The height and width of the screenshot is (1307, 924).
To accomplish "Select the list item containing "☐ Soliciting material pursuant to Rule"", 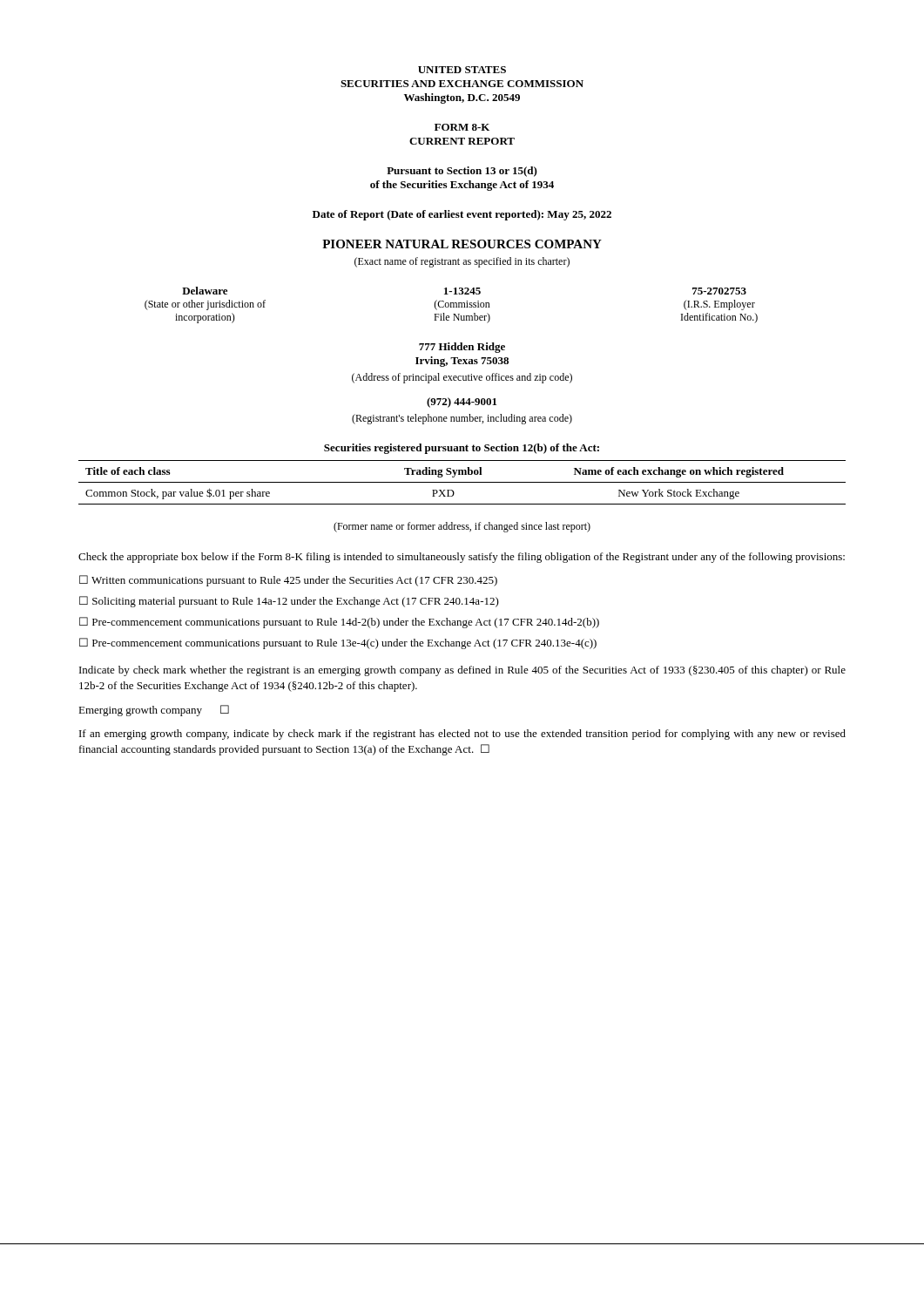I will [x=289, y=601].
